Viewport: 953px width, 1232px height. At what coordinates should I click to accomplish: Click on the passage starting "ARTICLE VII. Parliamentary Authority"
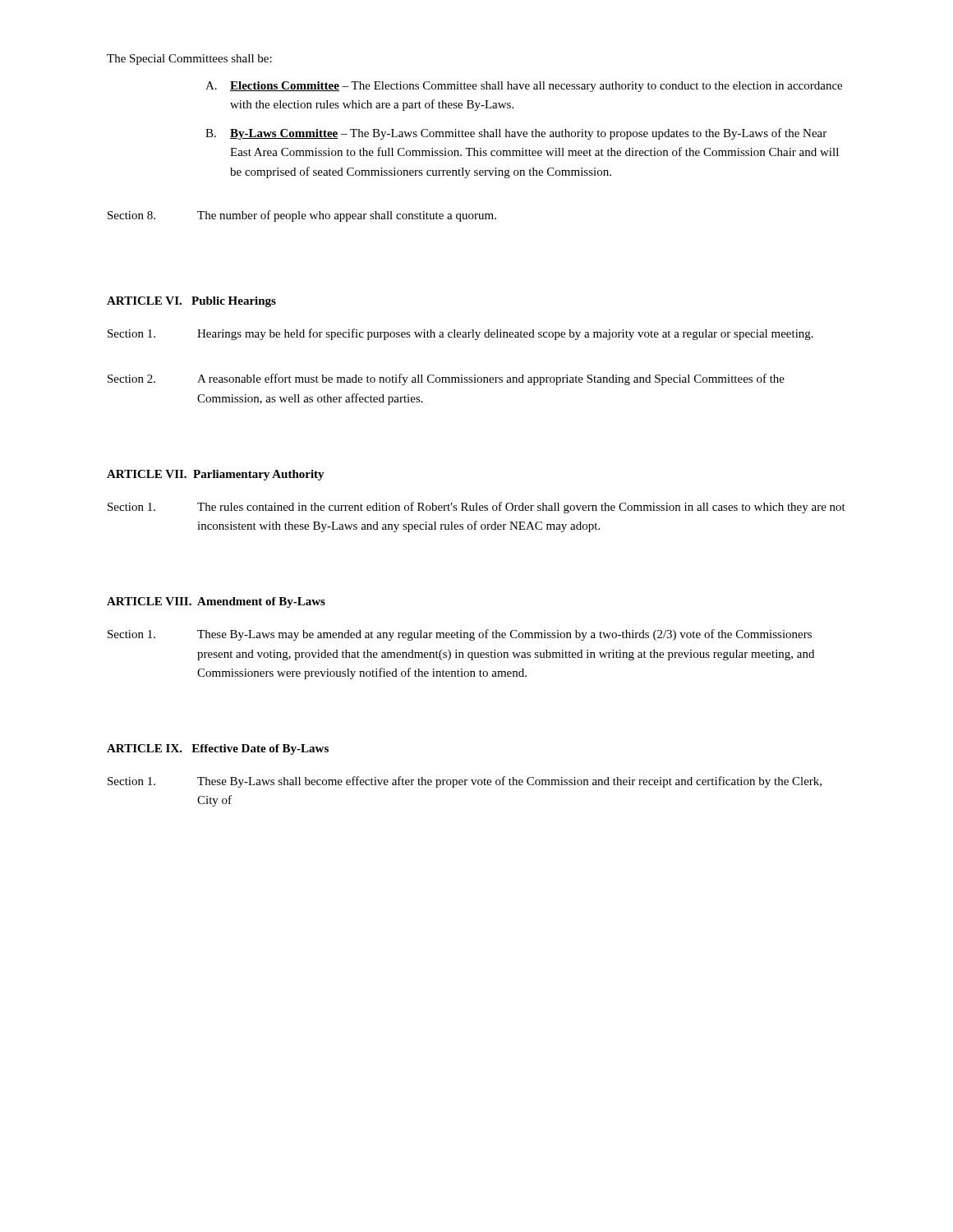tap(216, 474)
